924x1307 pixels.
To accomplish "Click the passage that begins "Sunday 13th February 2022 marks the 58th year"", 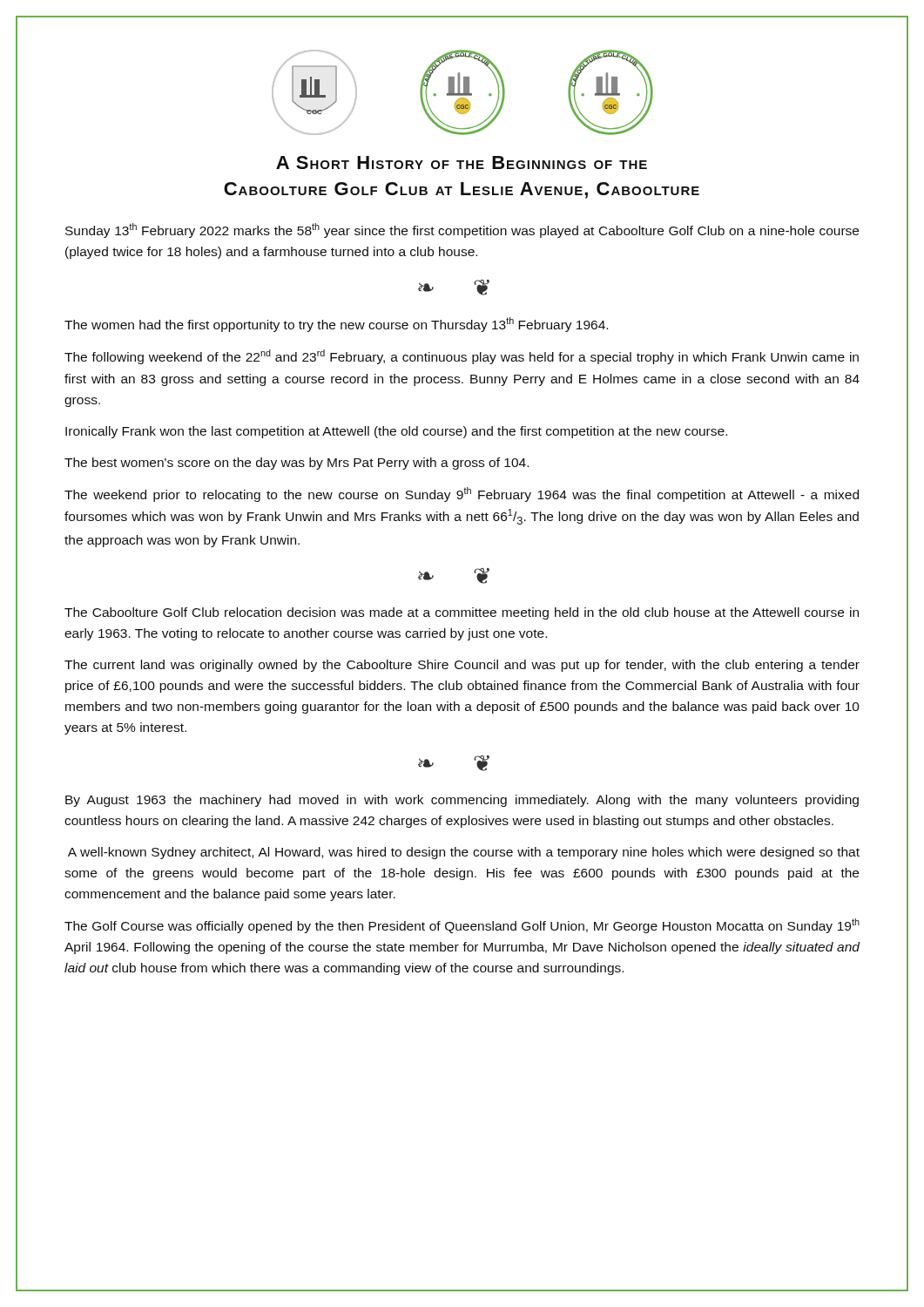I will pos(462,240).
